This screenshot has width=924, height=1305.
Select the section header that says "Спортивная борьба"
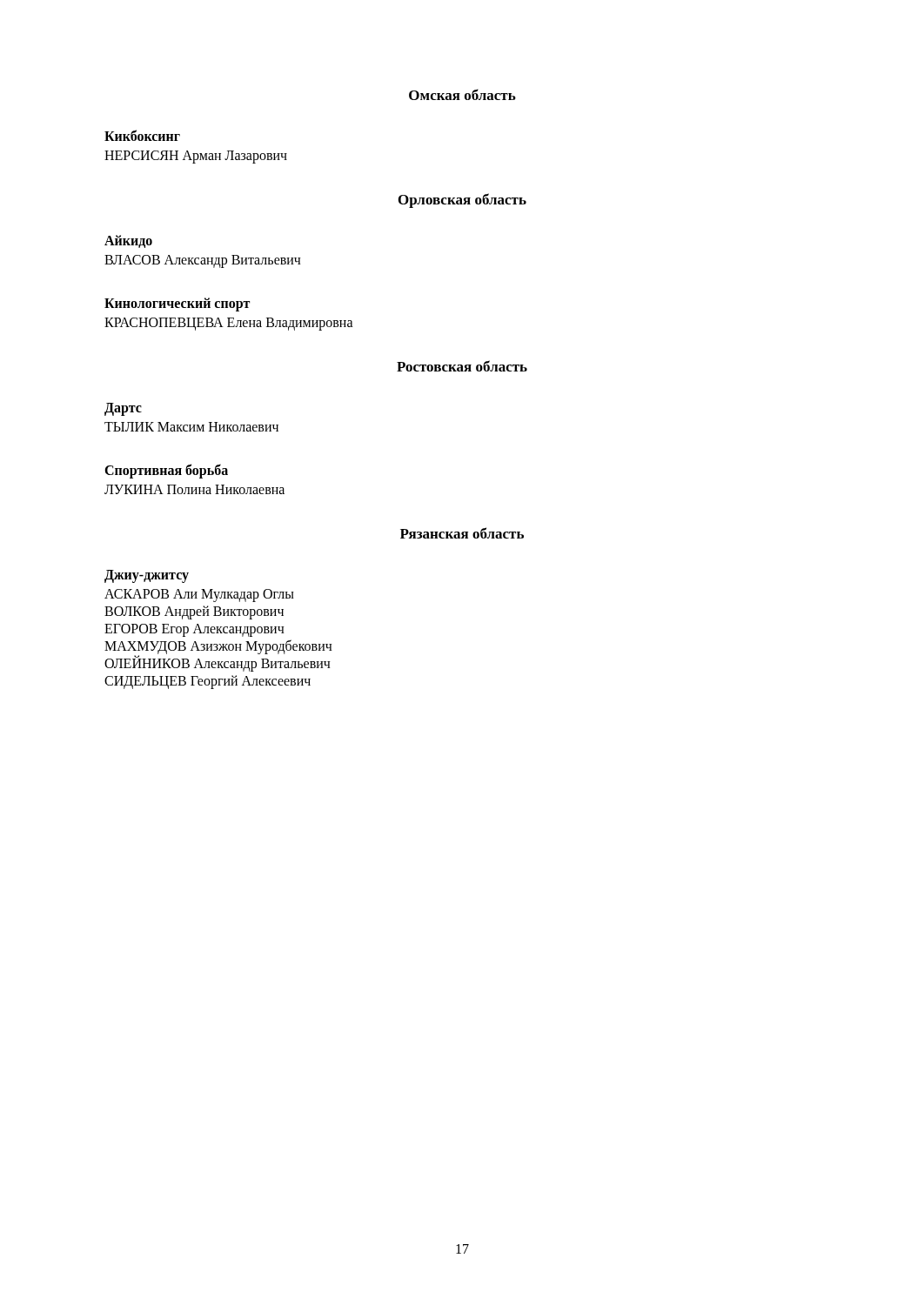click(166, 470)
